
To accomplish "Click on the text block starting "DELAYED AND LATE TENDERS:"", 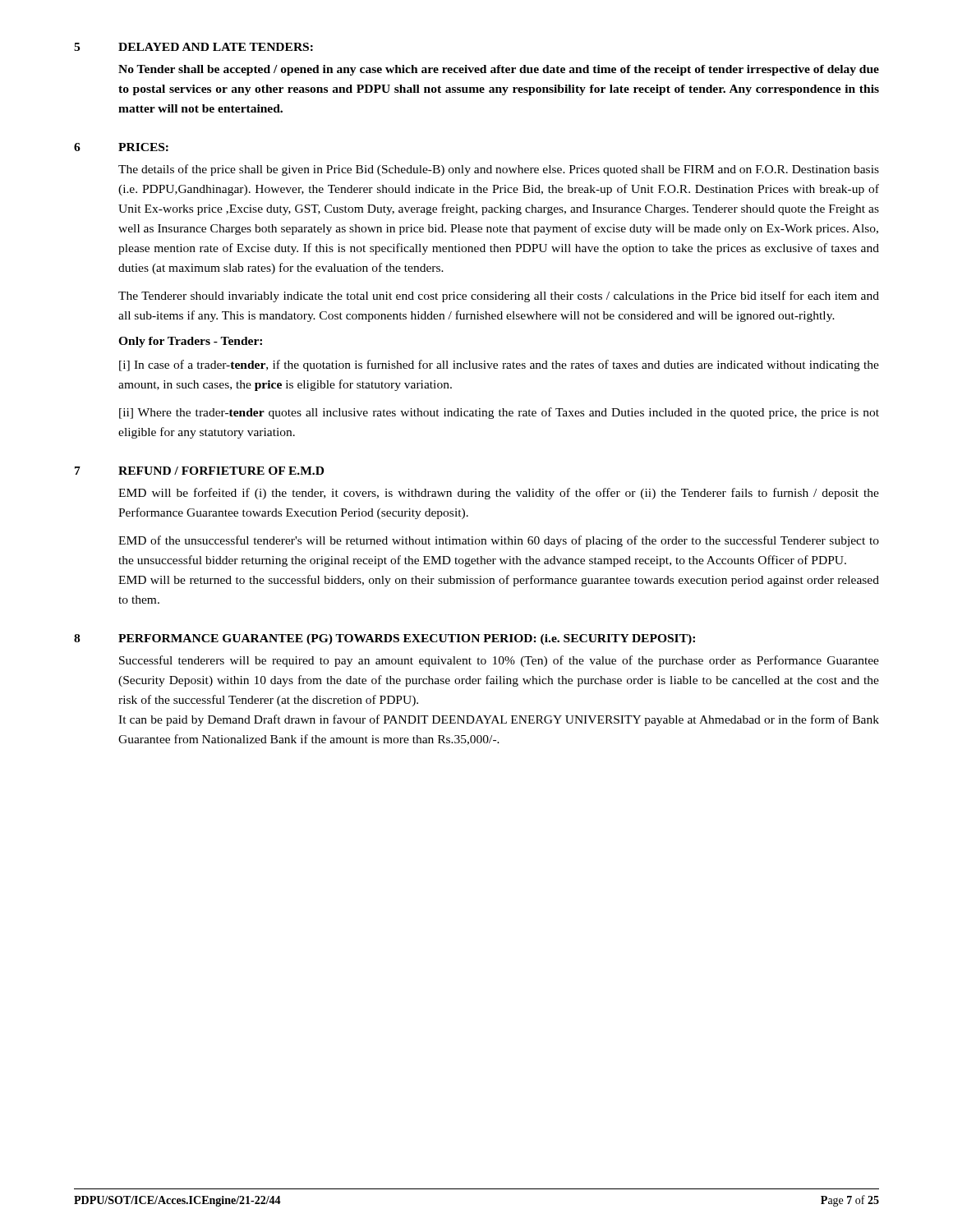I will pyautogui.click(x=216, y=46).
